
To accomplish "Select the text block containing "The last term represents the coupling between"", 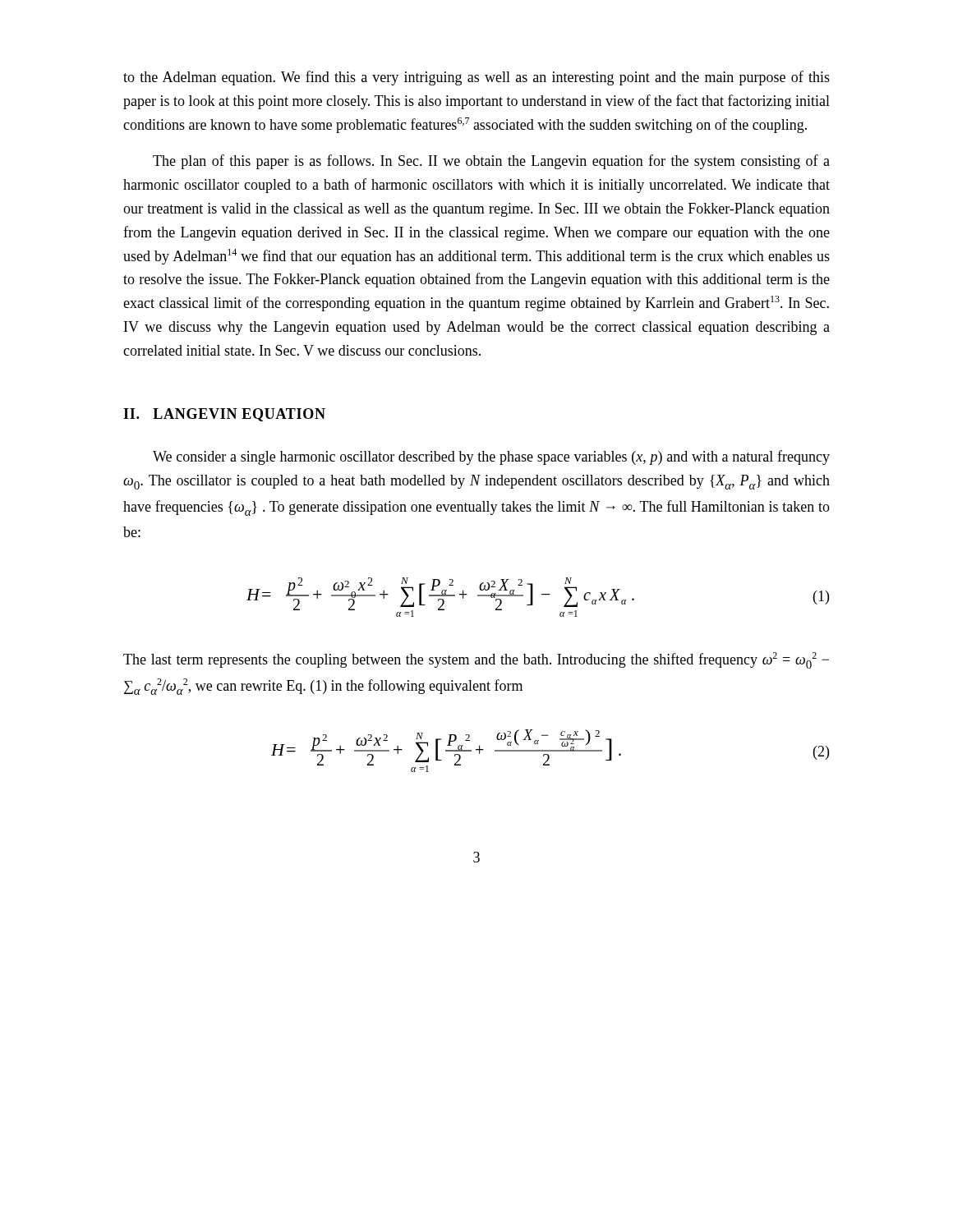I will (x=476, y=673).
